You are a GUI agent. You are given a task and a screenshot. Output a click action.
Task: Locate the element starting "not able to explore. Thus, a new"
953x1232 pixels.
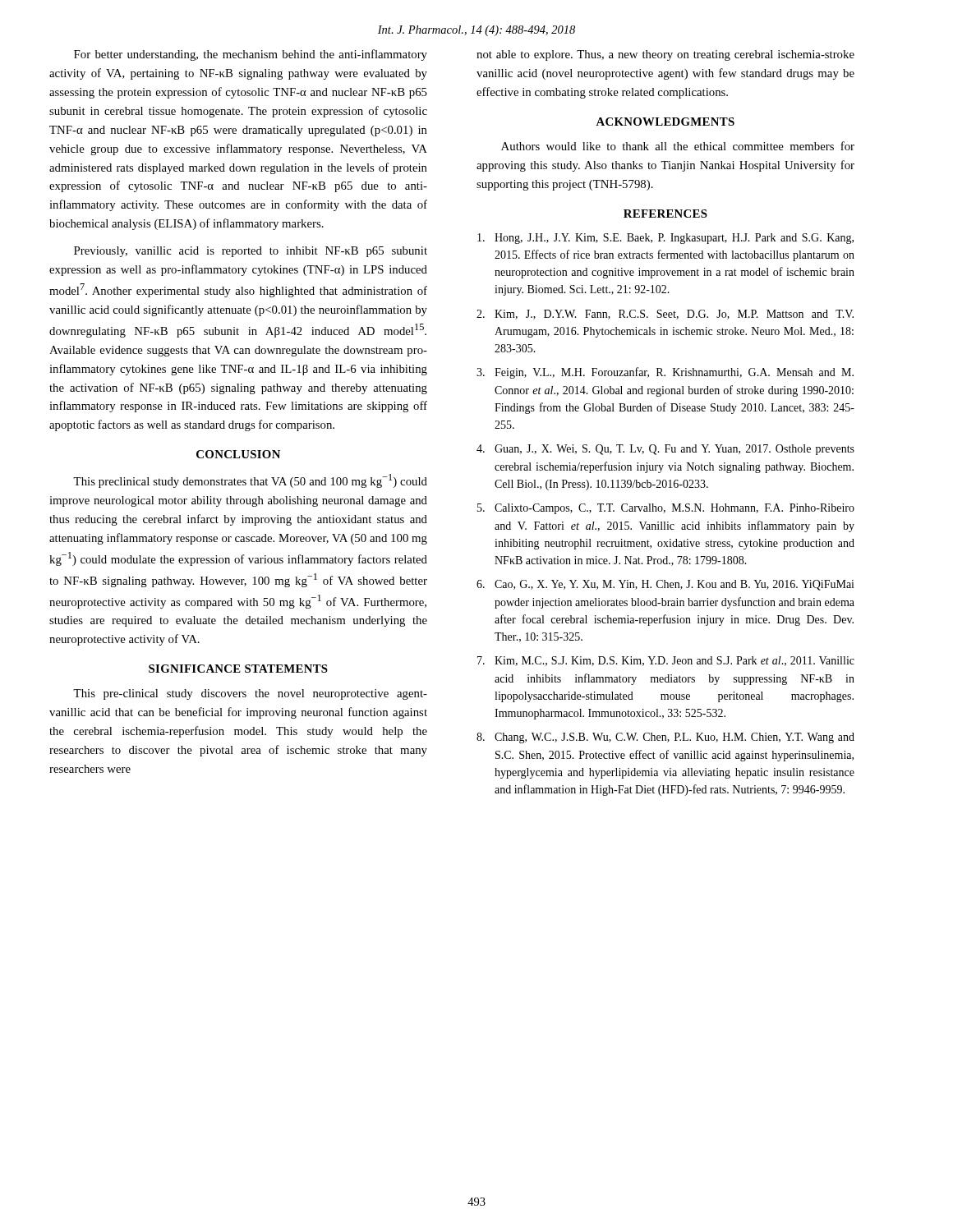pos(665,73)
